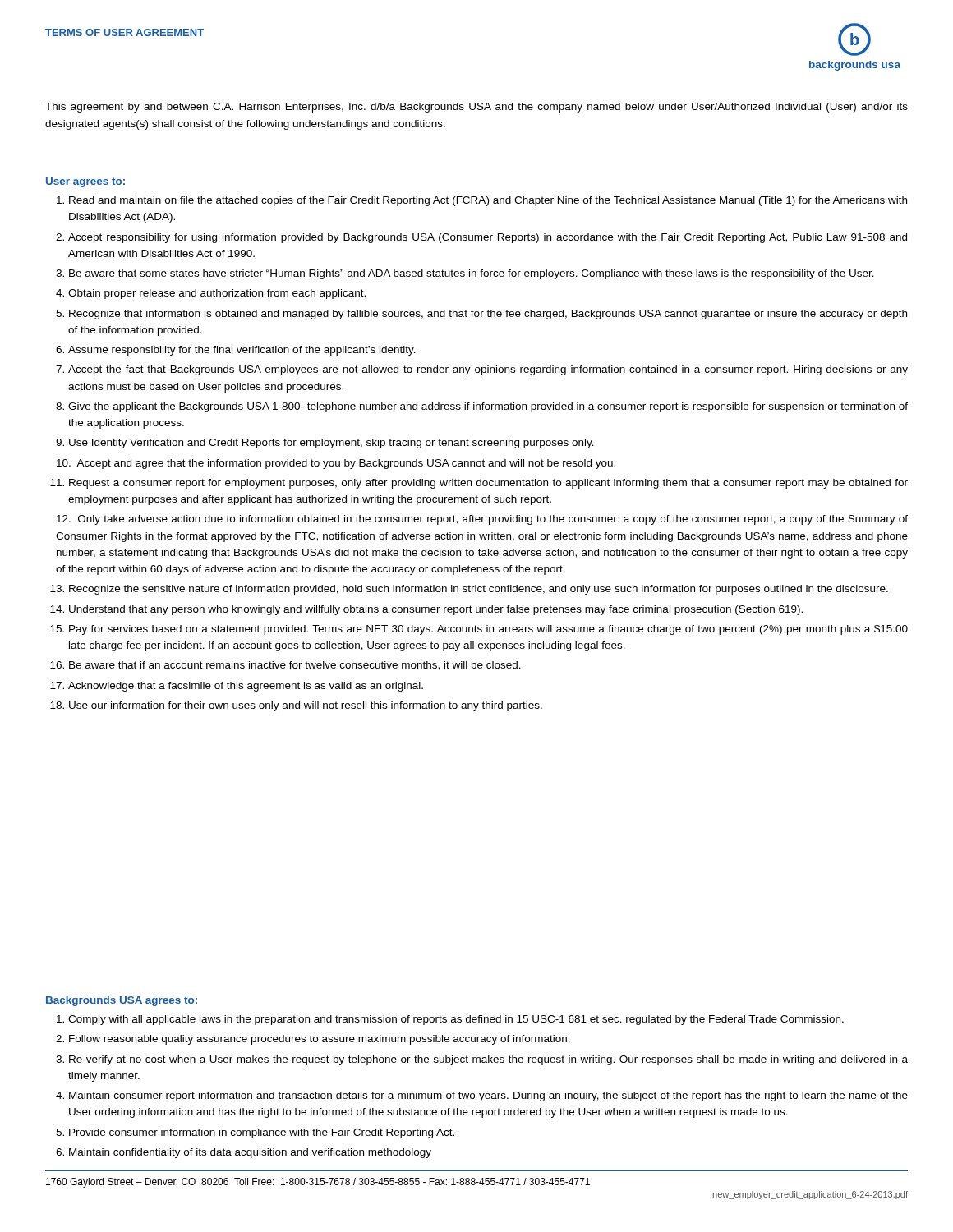Click on the passage starting "10. Accept and agree that"

336,462
